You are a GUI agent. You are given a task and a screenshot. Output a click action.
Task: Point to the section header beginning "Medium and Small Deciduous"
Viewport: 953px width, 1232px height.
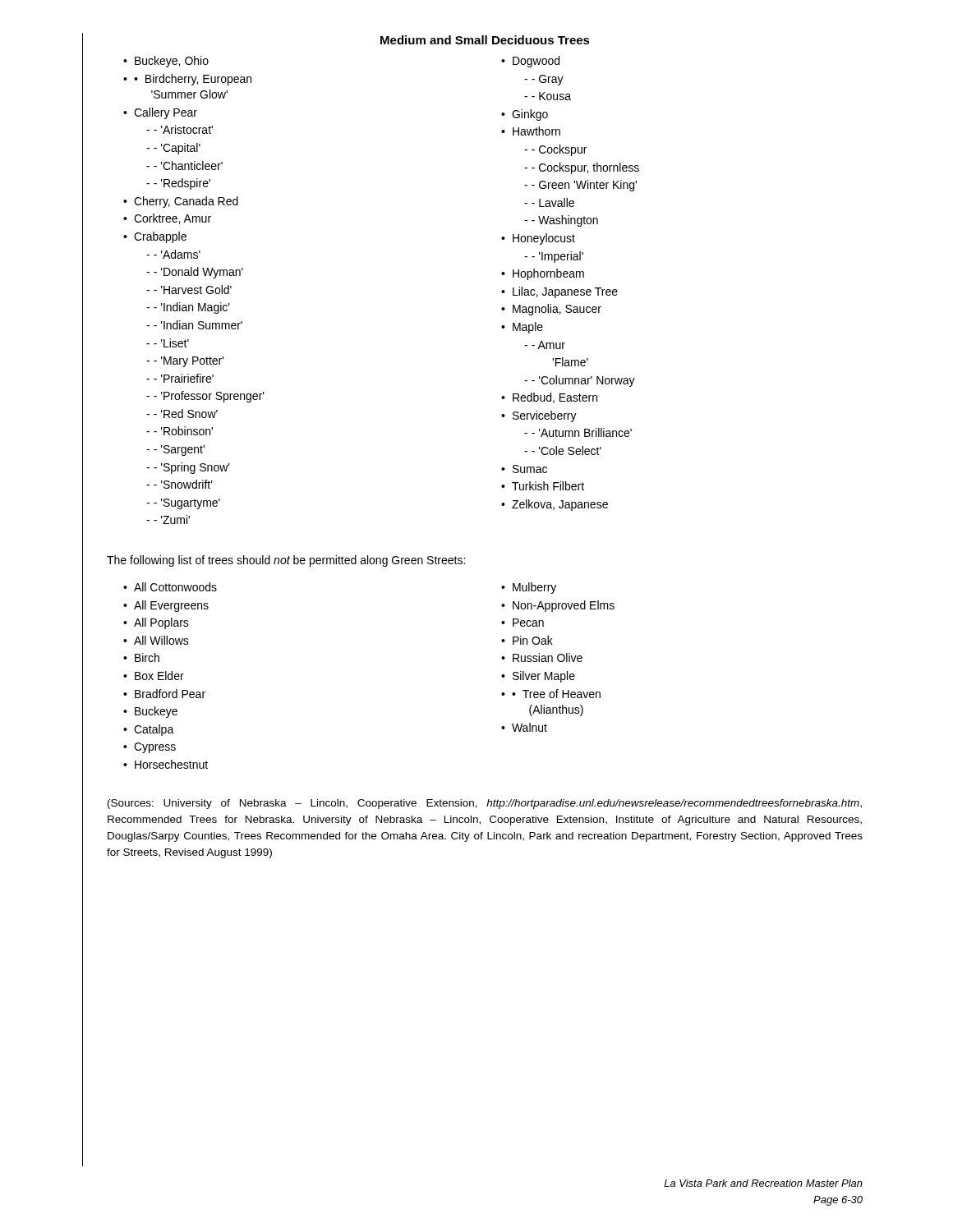(485, 40)
